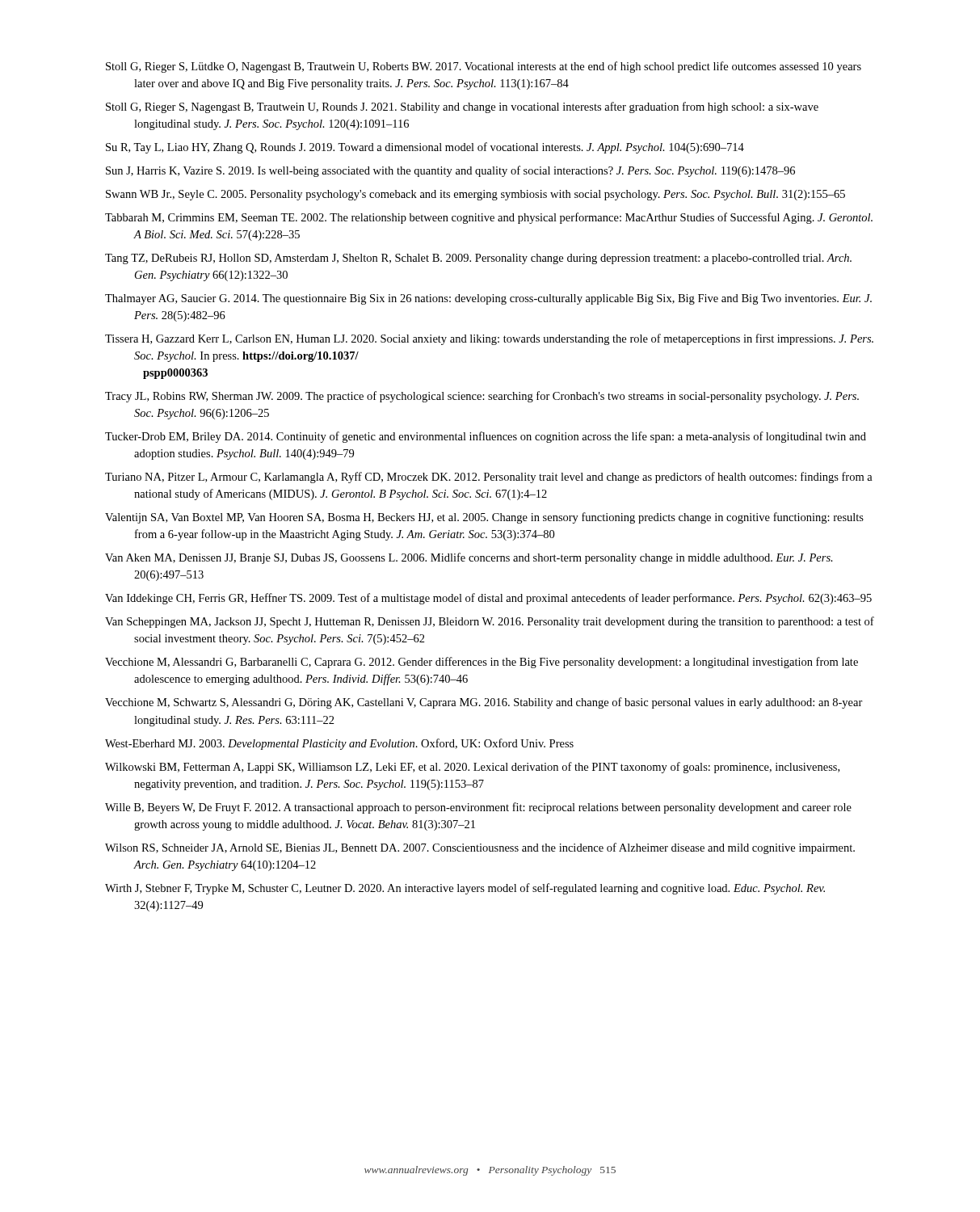This screenshot has height=1212, width=980.
Task: Where is the passage that starts "Tucker-Drob EM, Briley DA. 2014. Continuity of genetic"?
Action: click(x=486, y=445)
